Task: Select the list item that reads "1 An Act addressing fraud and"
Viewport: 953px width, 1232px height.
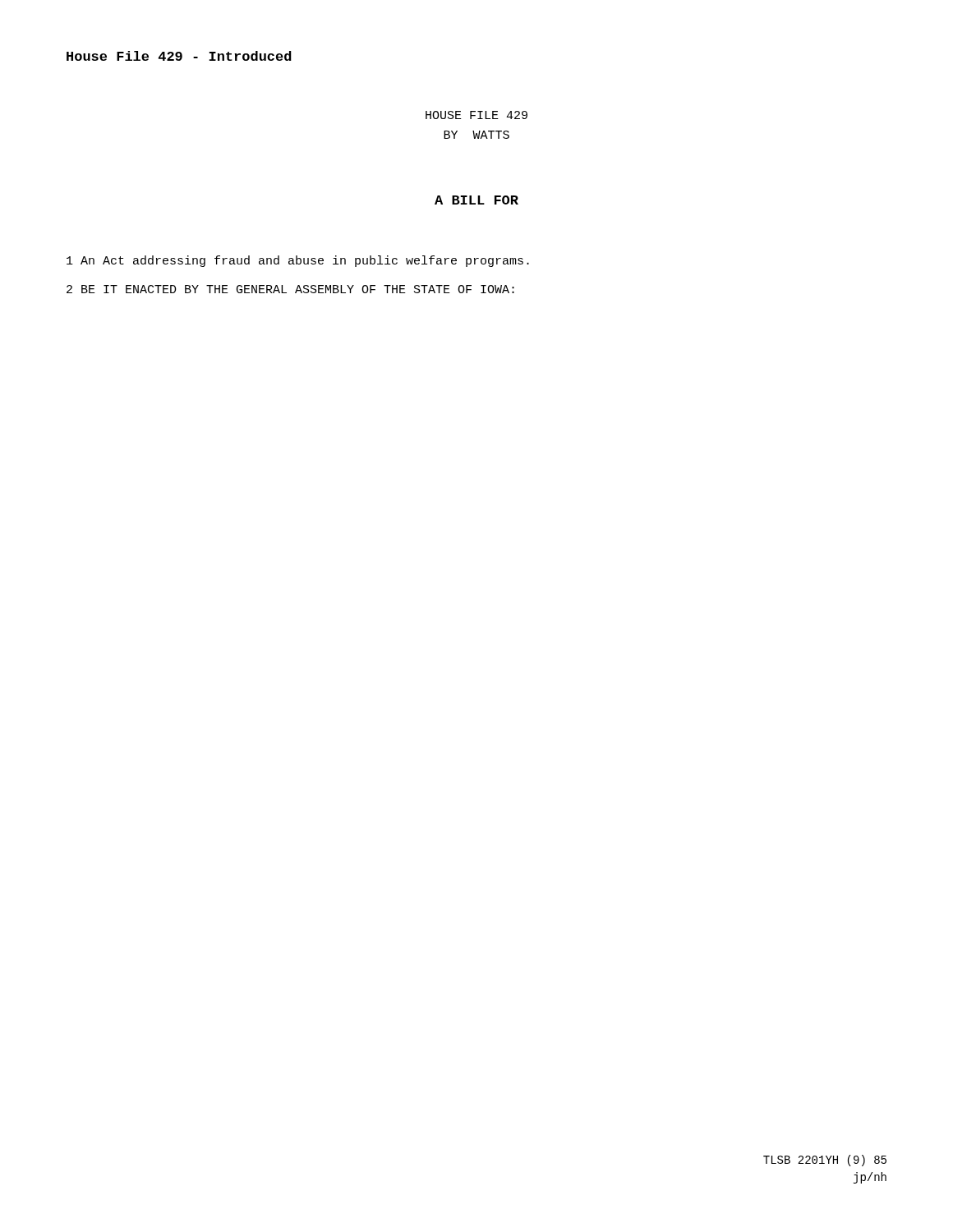Action: point(299,262)
